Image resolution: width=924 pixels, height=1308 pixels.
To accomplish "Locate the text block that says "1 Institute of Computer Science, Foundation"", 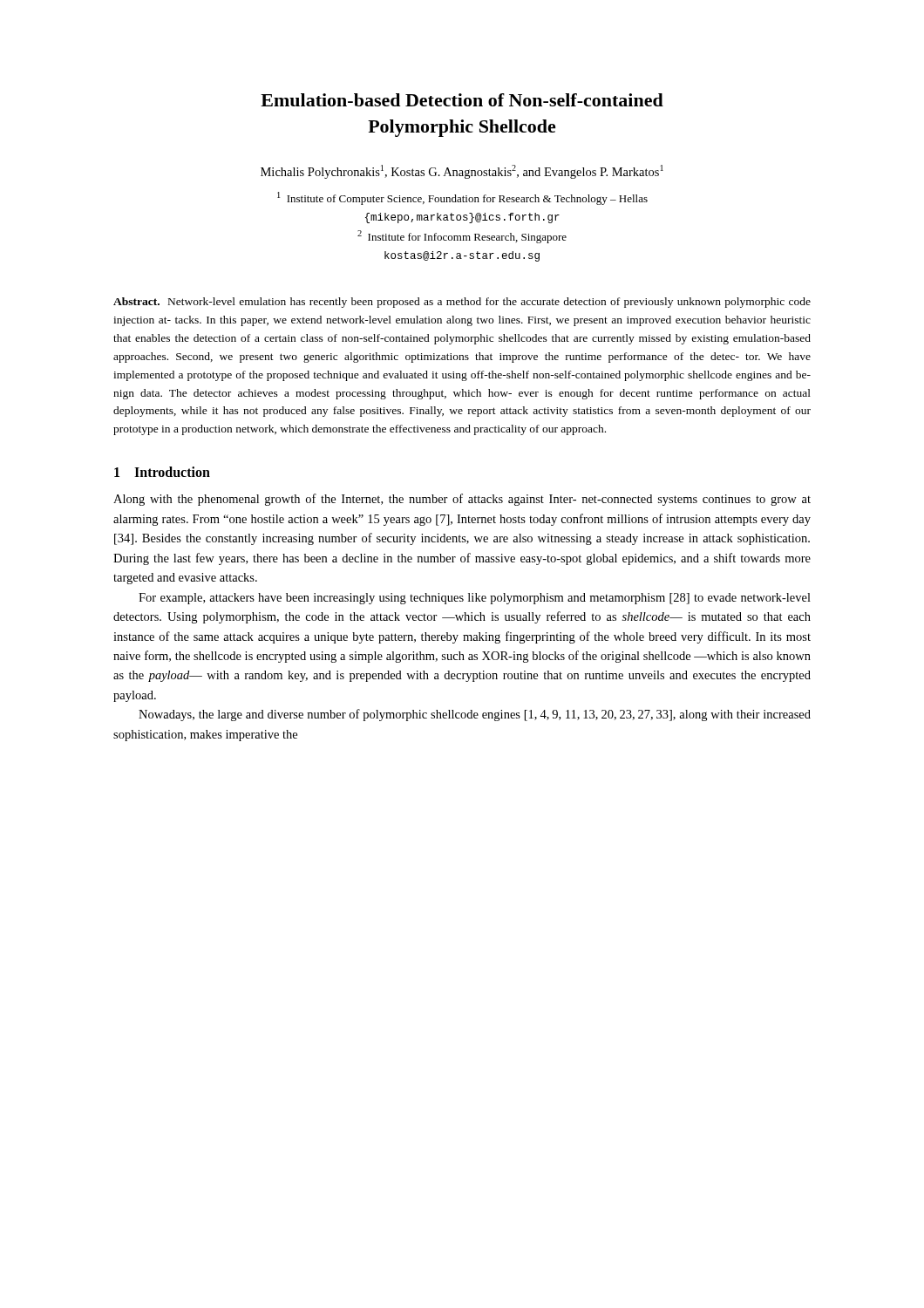I will pyautogui.click(x=462, y=226).
